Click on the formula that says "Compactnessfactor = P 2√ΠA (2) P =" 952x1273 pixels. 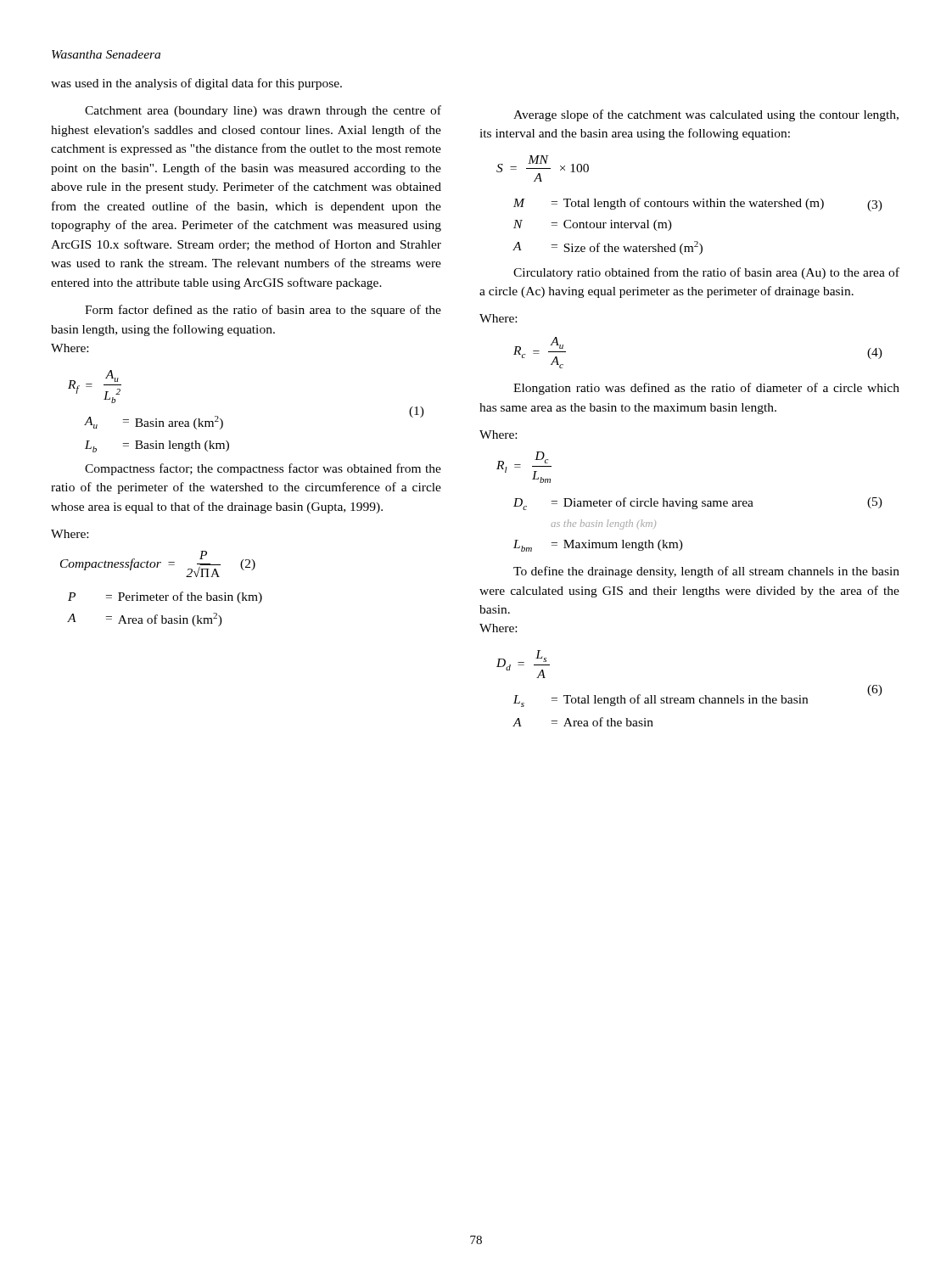(250, 588)
